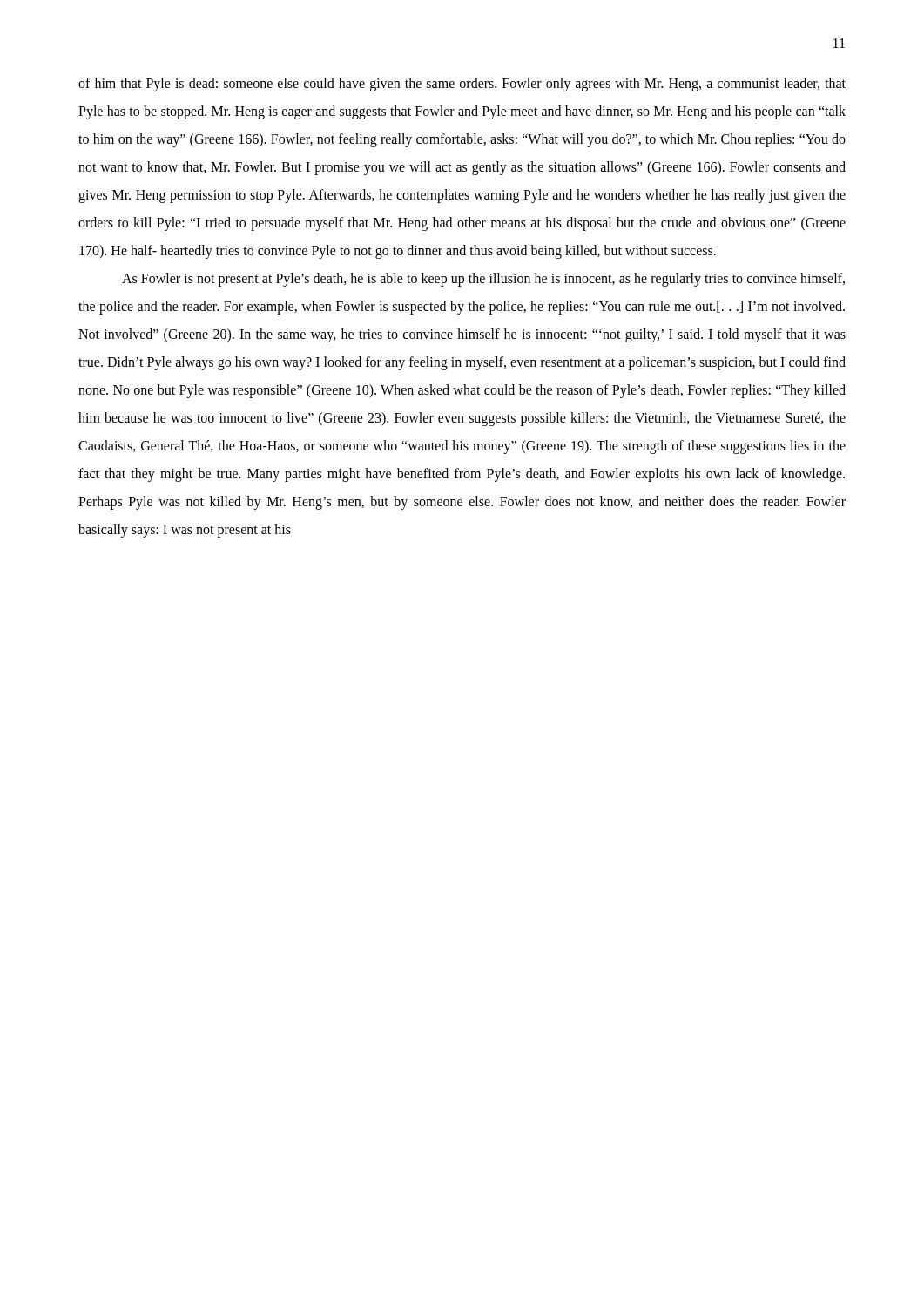Viewport: 924px width, 1307px height.
Task: Locate the block of text that opens with "of him that Pyle"
Action: [x=462, y=167]
